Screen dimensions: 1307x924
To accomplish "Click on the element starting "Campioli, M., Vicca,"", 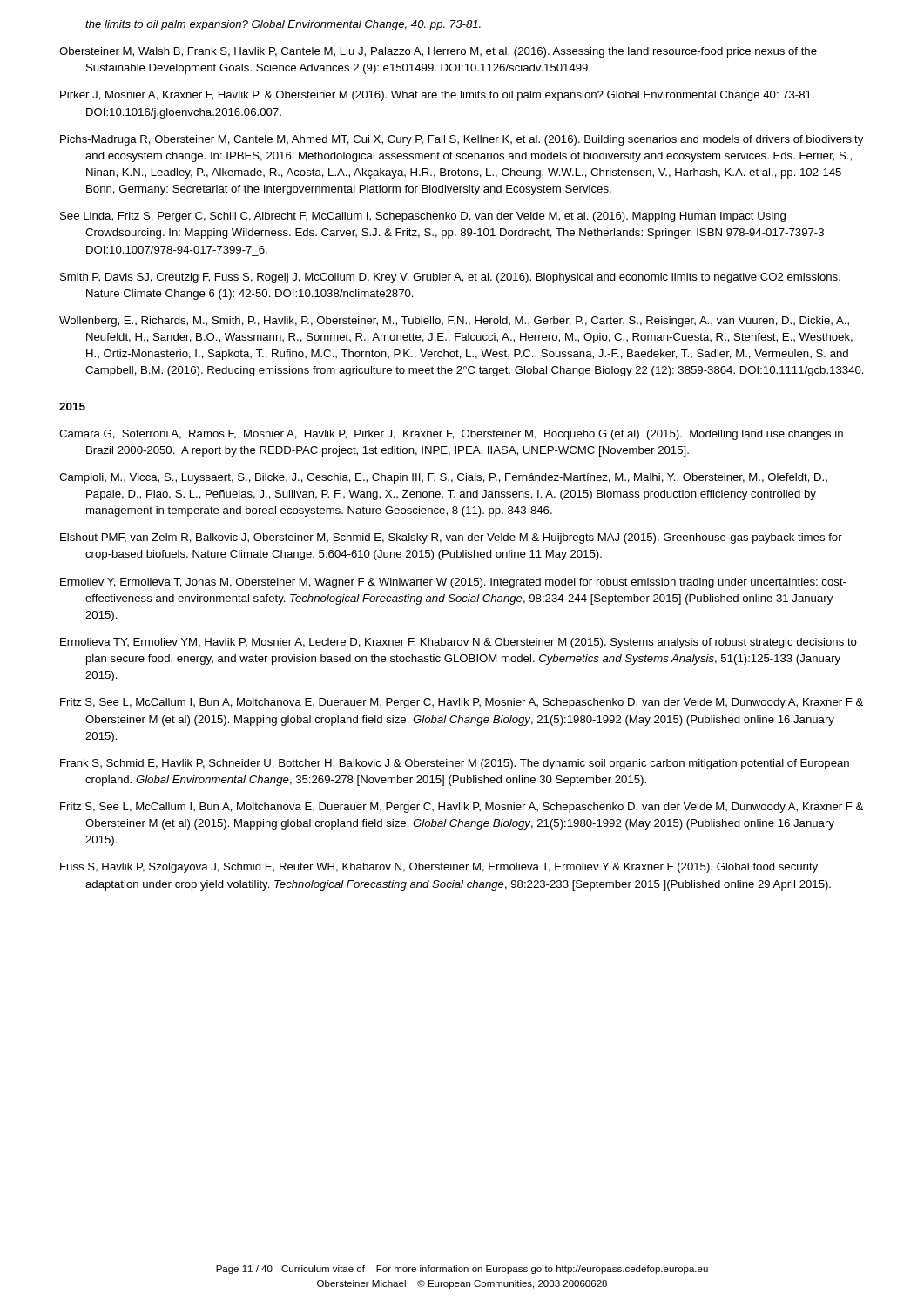I will click(x=444, y=494).
